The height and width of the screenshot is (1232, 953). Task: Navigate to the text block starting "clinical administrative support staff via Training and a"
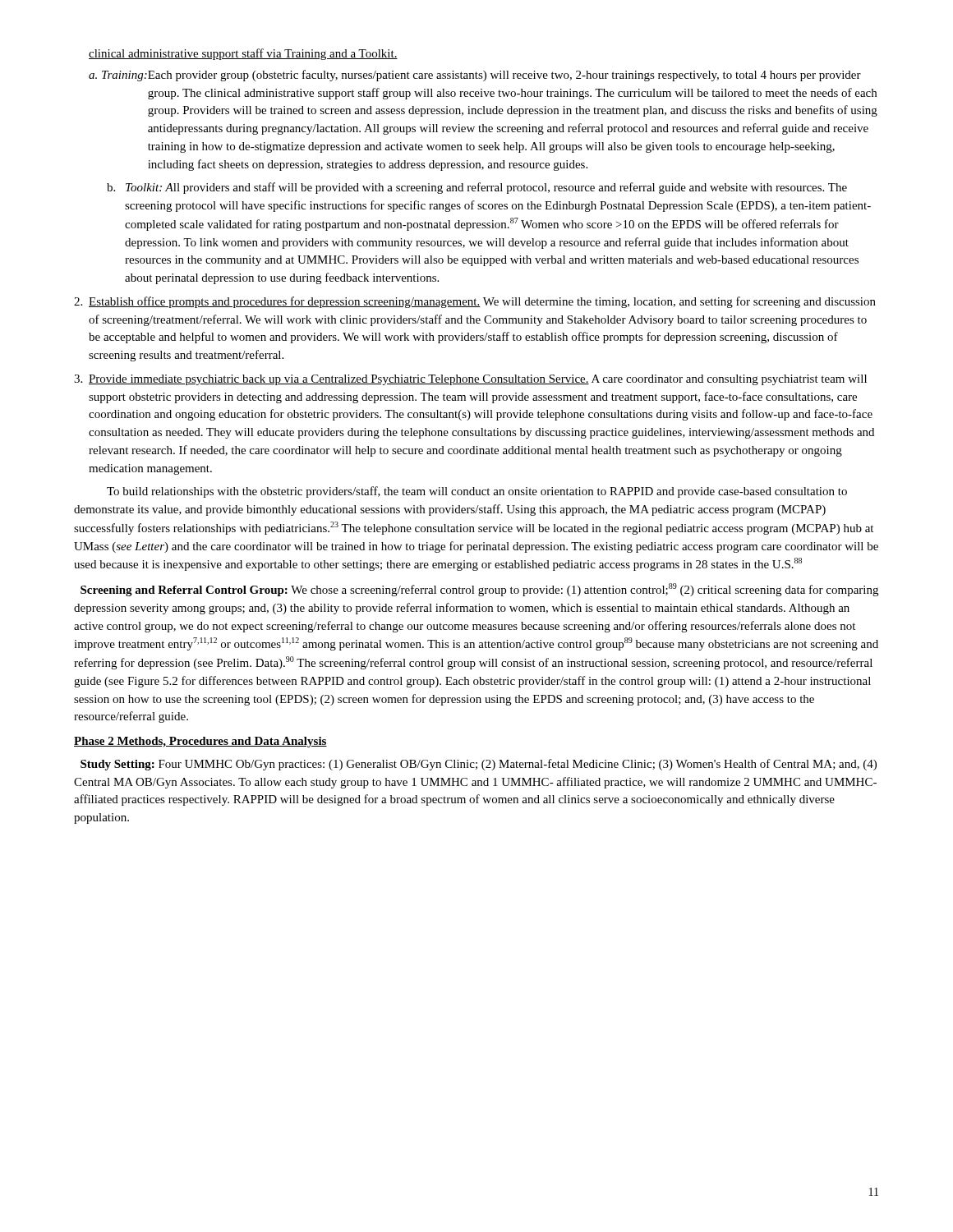pos(243,53)
